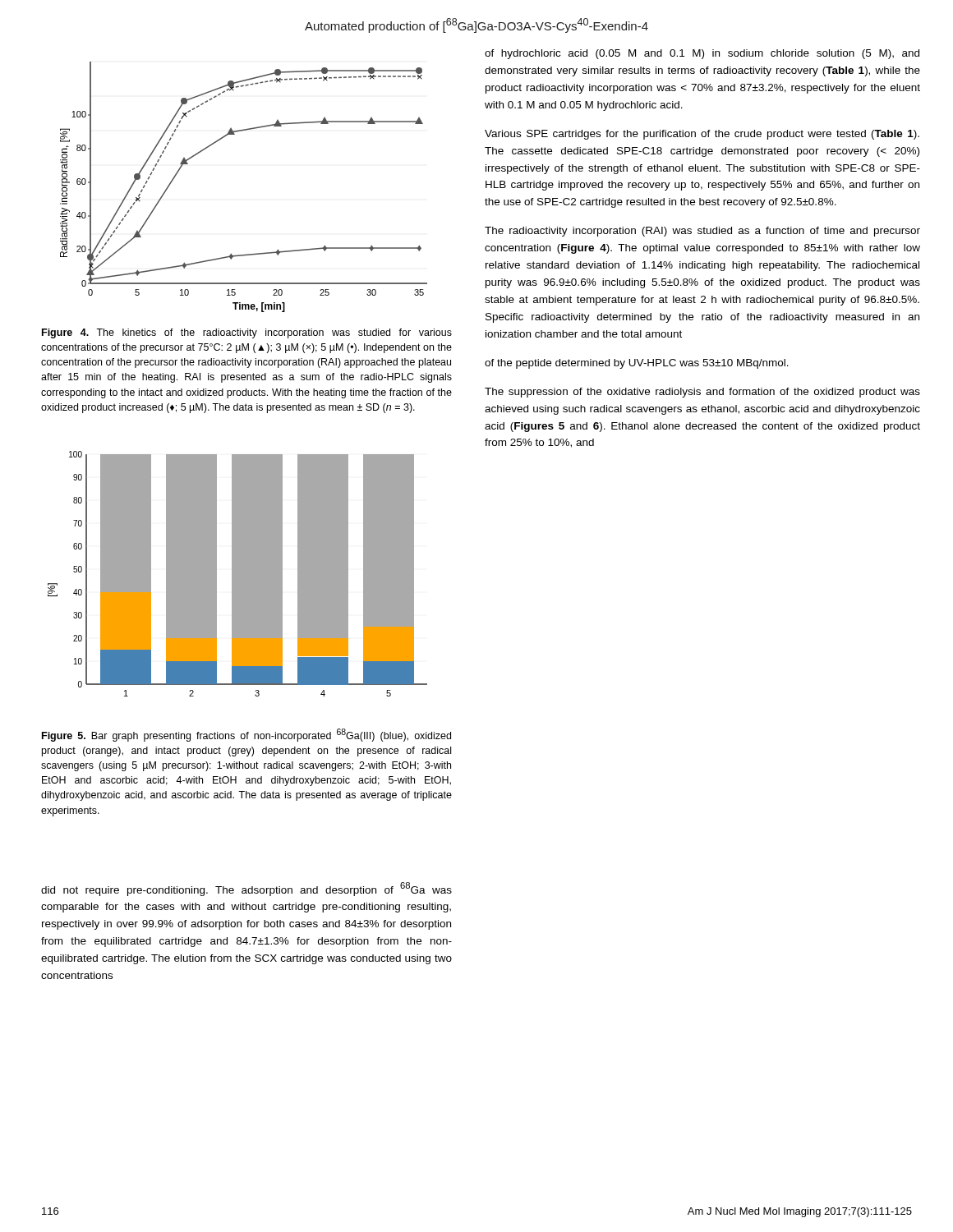Locate the text block that says "Various SPE cartridges for the purification"
Screen dimensions: 1232x953
tap(702, 168)
